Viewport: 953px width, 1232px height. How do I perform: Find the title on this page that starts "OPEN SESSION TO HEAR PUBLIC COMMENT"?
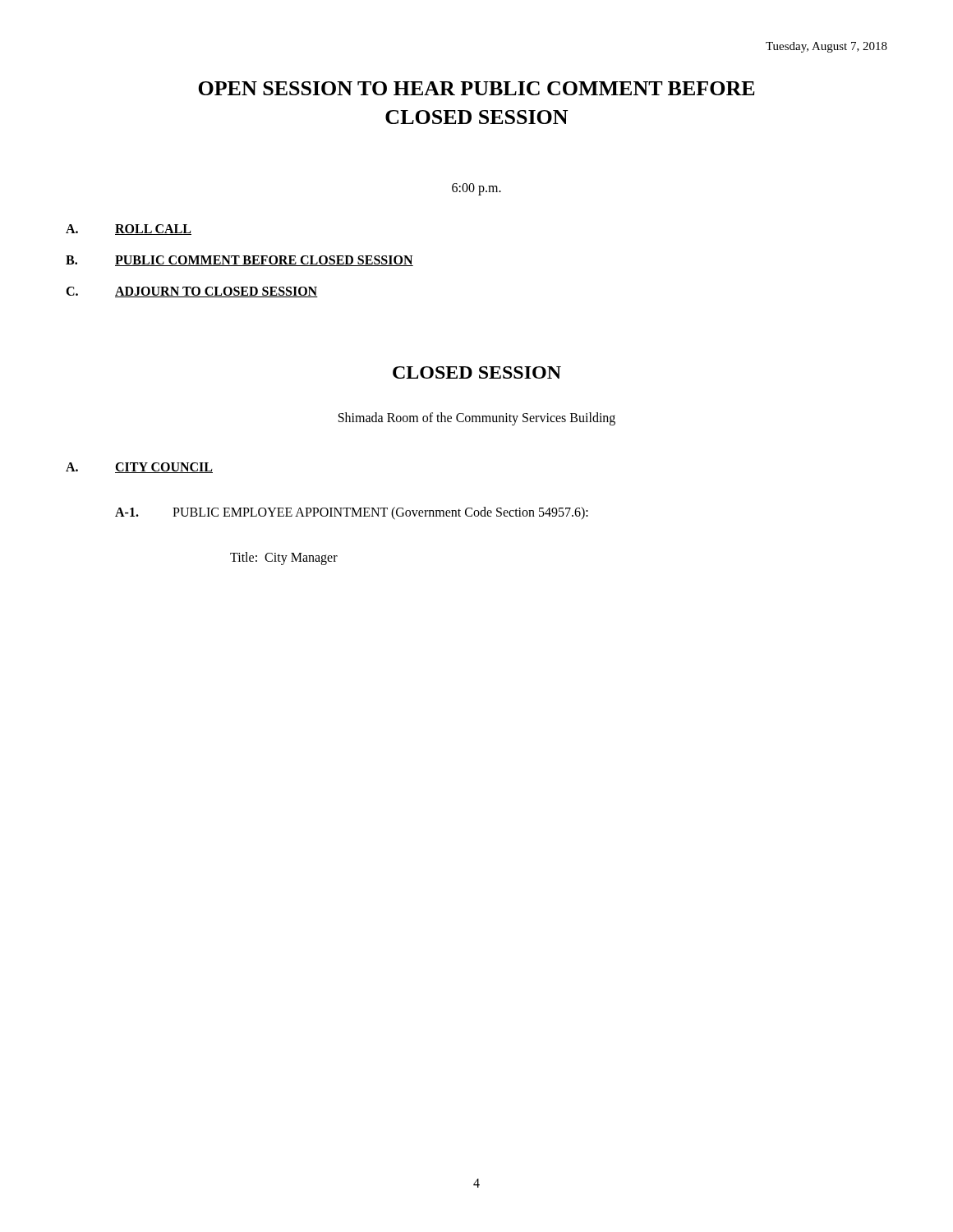[476, 103]
